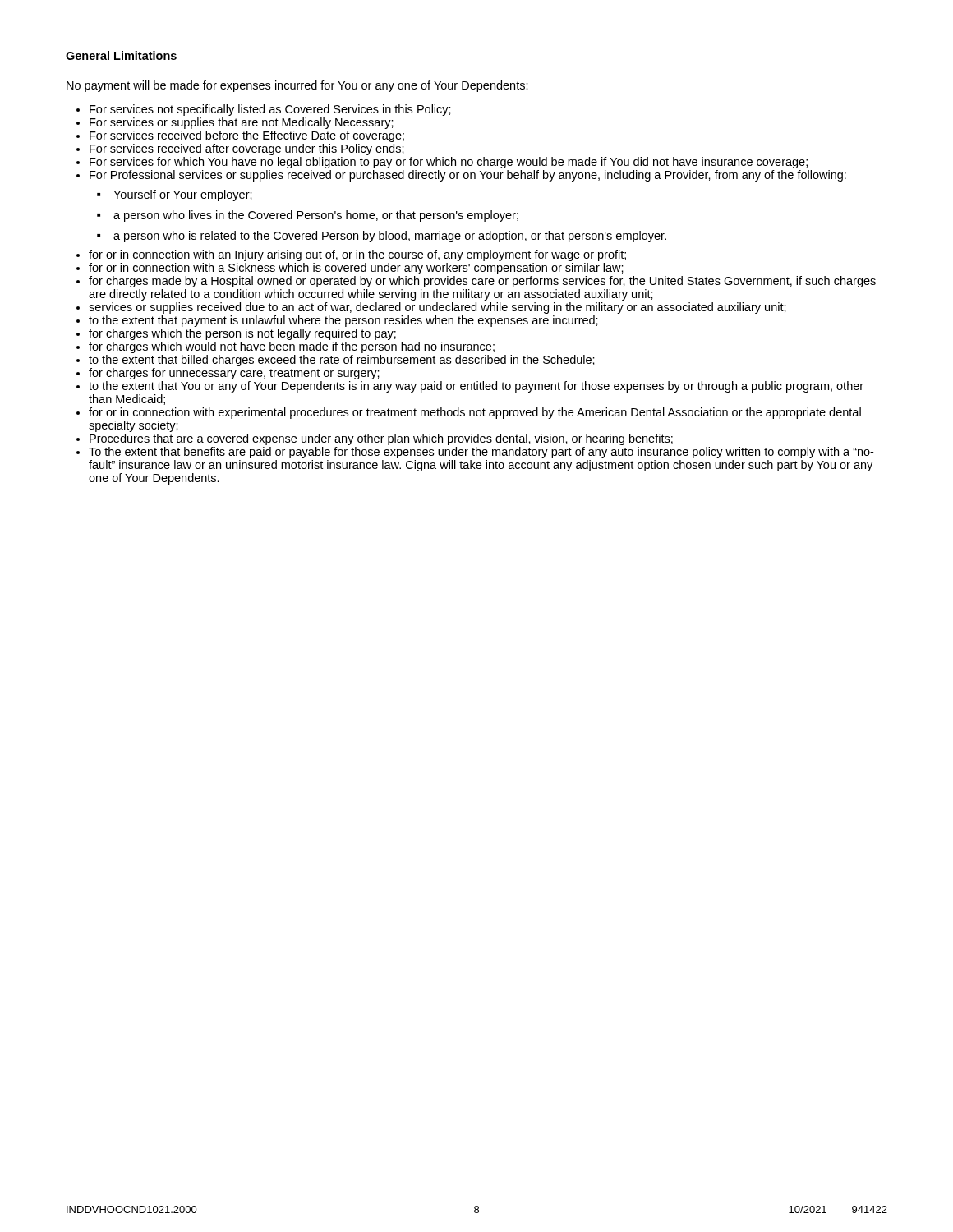Image resolution: width=953 pixels, height=1232 pixels.
Task: Find the block on this page that starts "For services for"
Action: coord(488,162)
